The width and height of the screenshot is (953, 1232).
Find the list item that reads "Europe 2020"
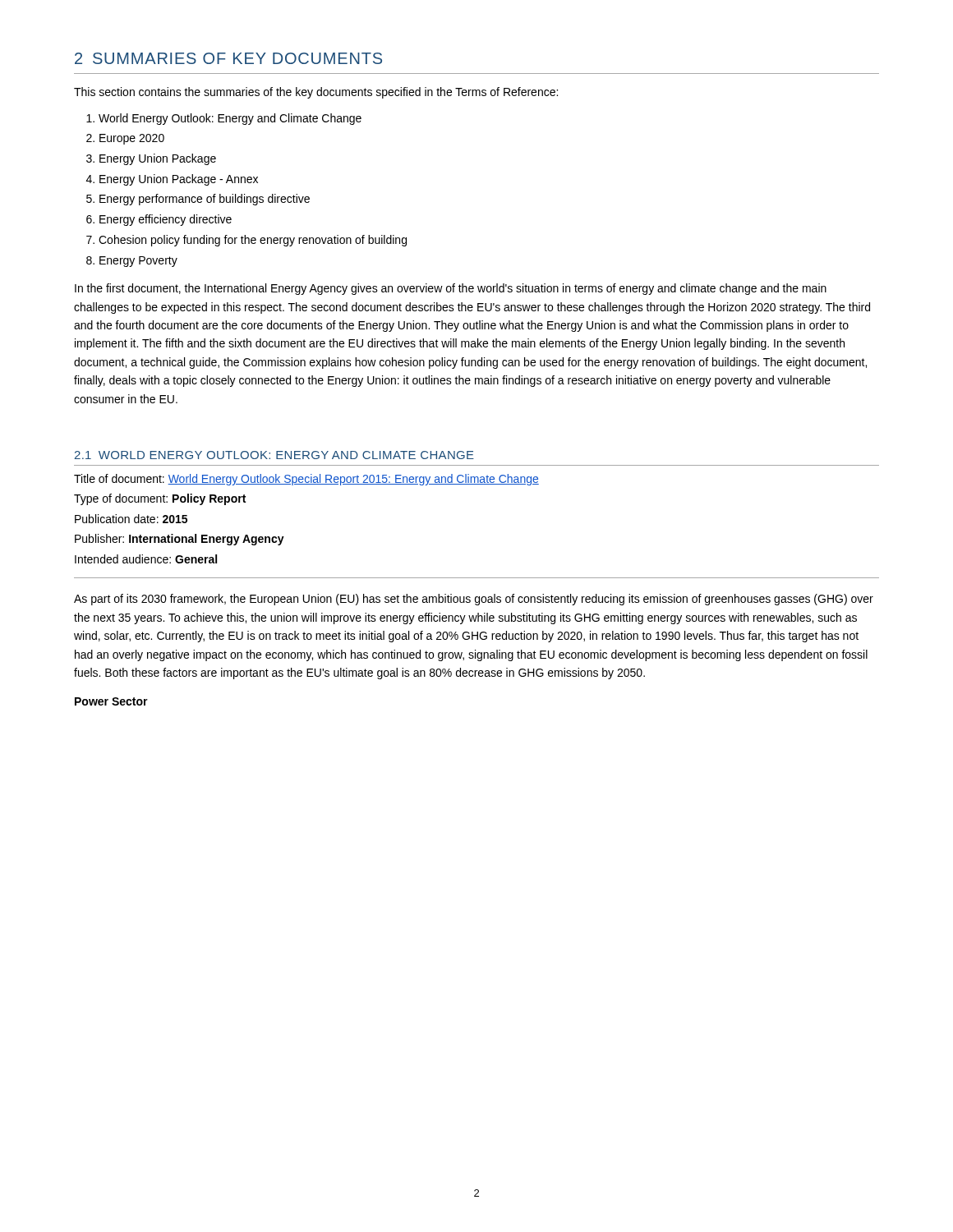pos(132,138)
